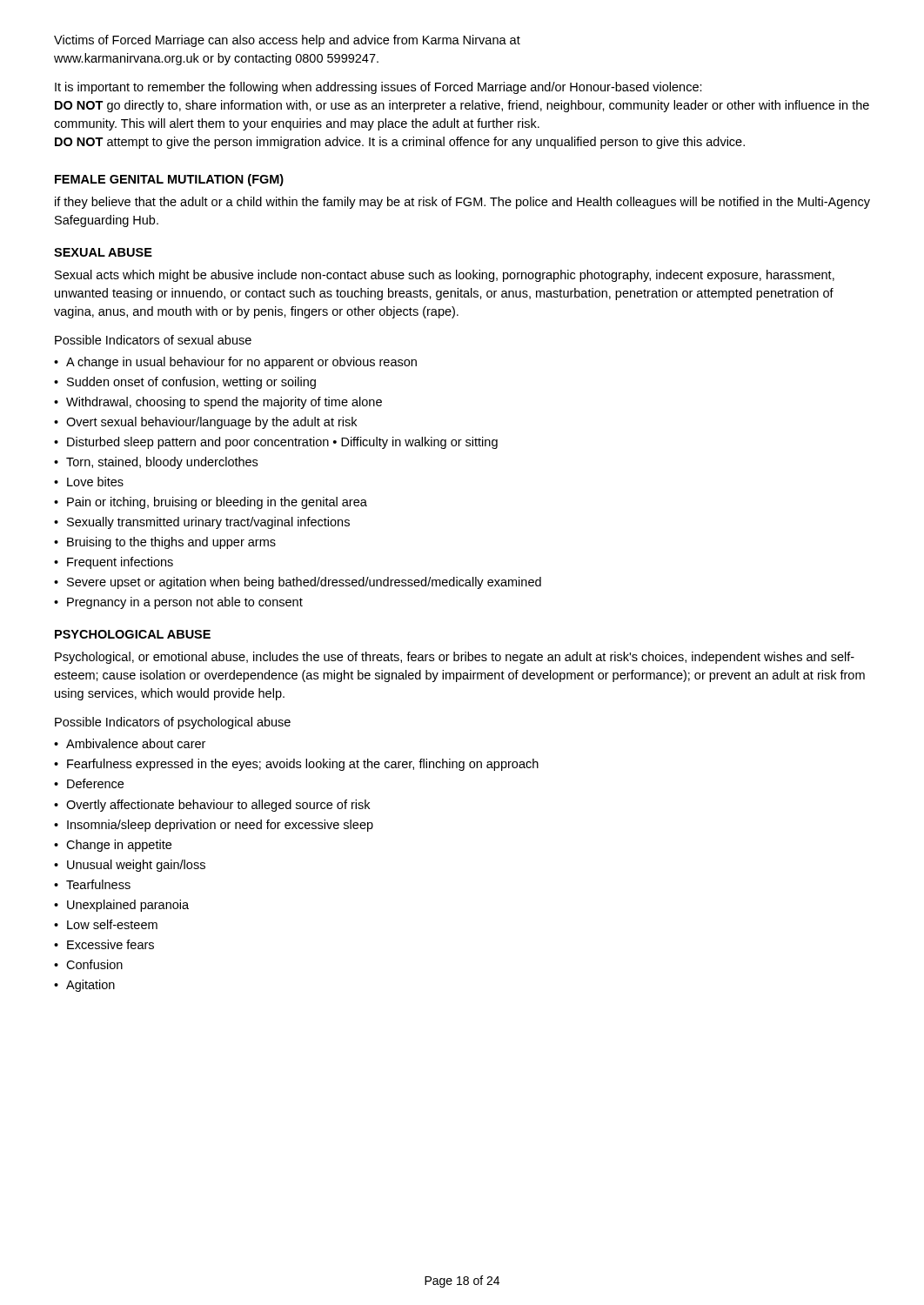Point to the element starting "Disturbed sleep pattern"
This screenshot has width=924, height=1305.
[x=462, y=443]
